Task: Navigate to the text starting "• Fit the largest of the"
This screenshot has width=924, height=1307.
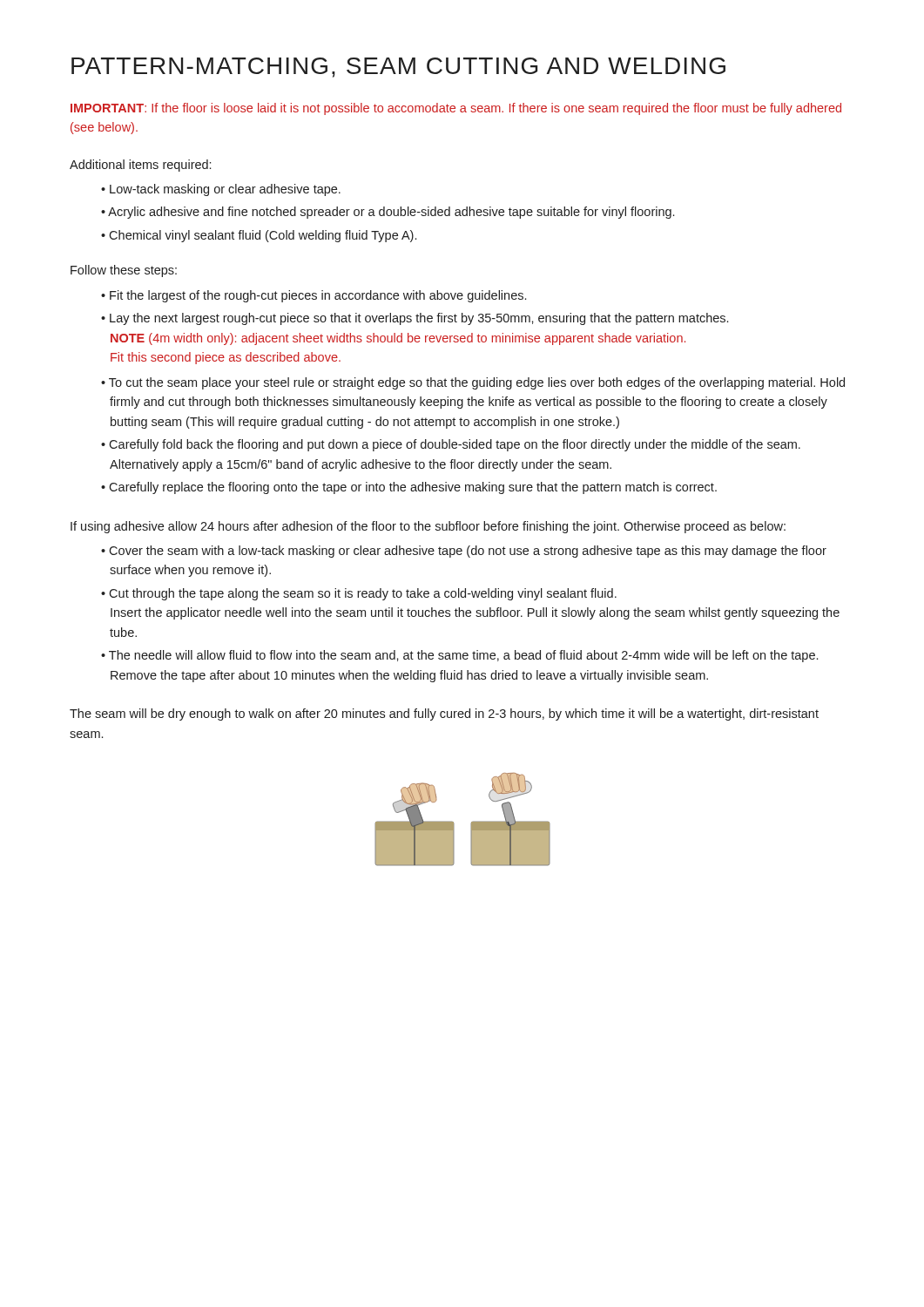Action: 314,295
